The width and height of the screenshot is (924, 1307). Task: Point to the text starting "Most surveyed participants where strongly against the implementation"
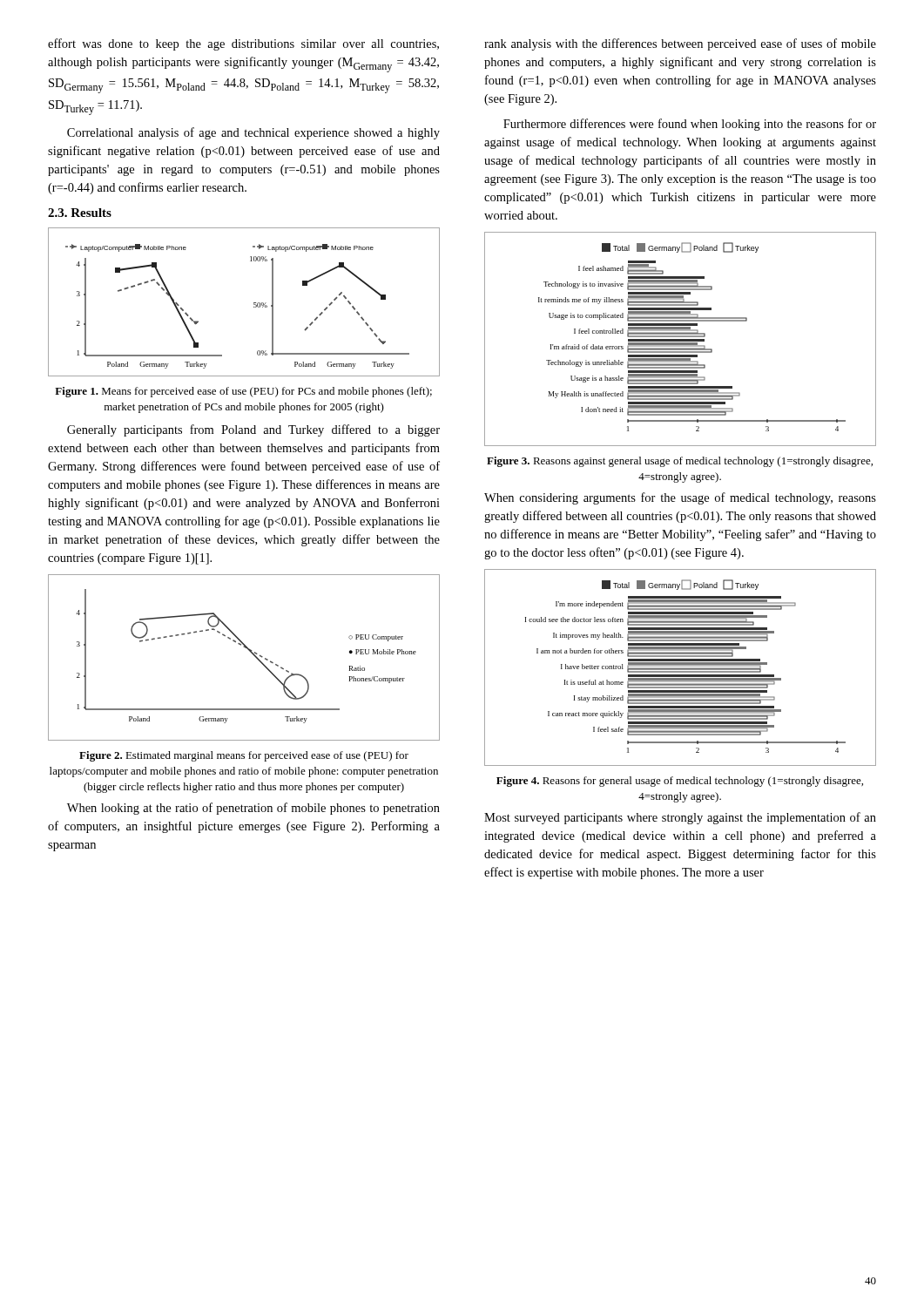coord(680,846)
